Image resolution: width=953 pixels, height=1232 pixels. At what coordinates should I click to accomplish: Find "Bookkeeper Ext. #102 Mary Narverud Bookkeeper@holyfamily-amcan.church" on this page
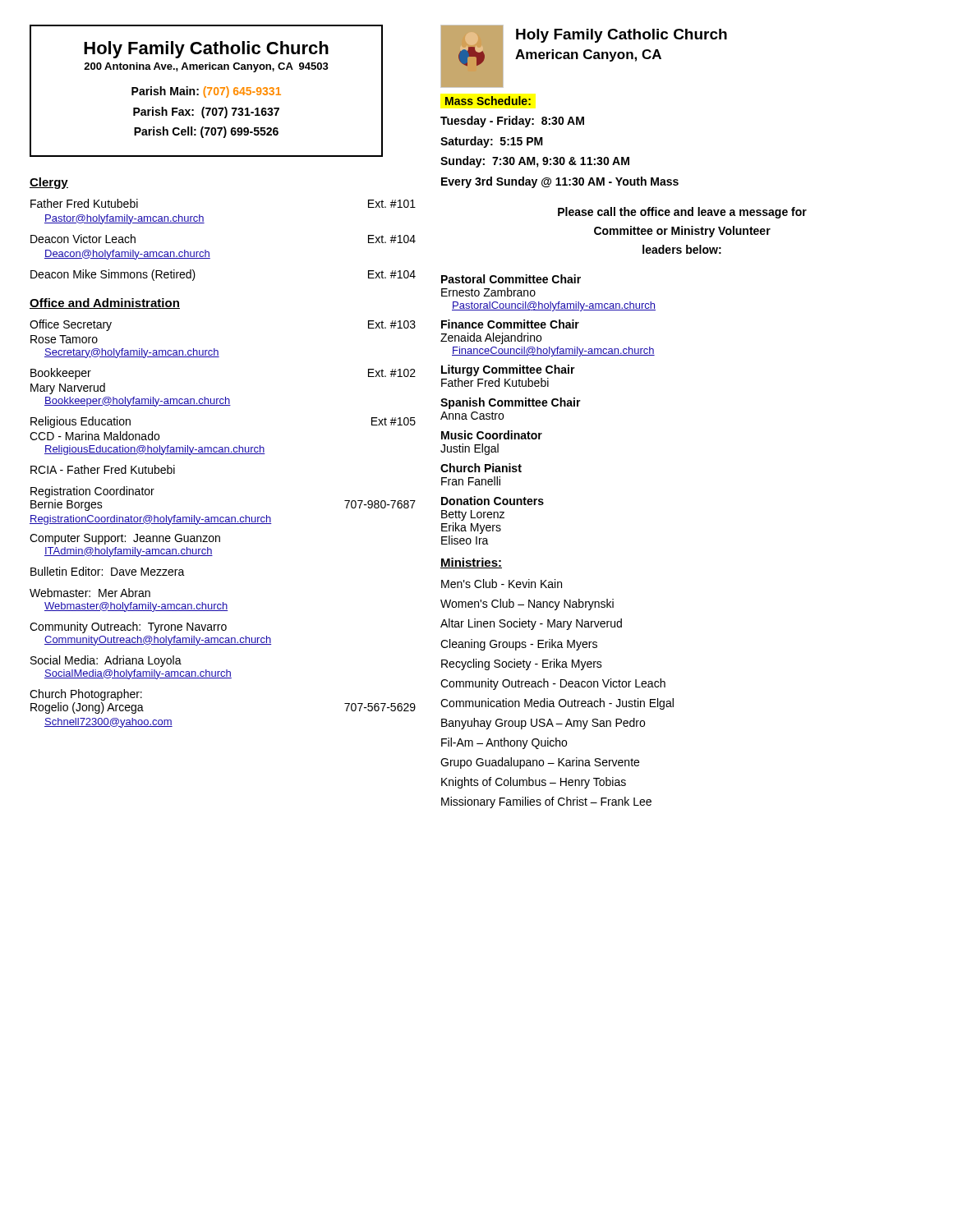(x=223, y=386)
